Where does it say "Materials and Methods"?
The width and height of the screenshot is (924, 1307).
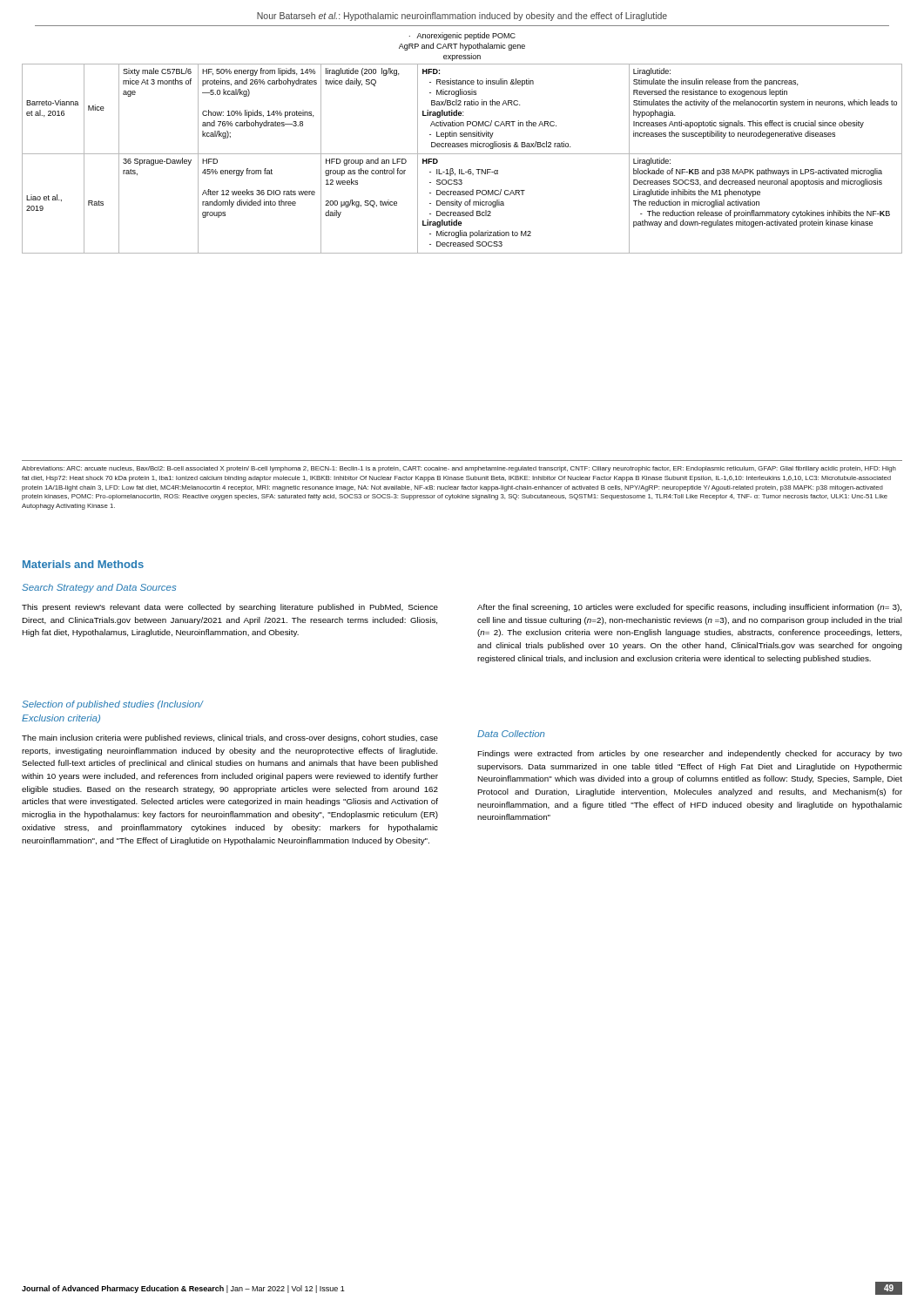click(x=83, y=564)
